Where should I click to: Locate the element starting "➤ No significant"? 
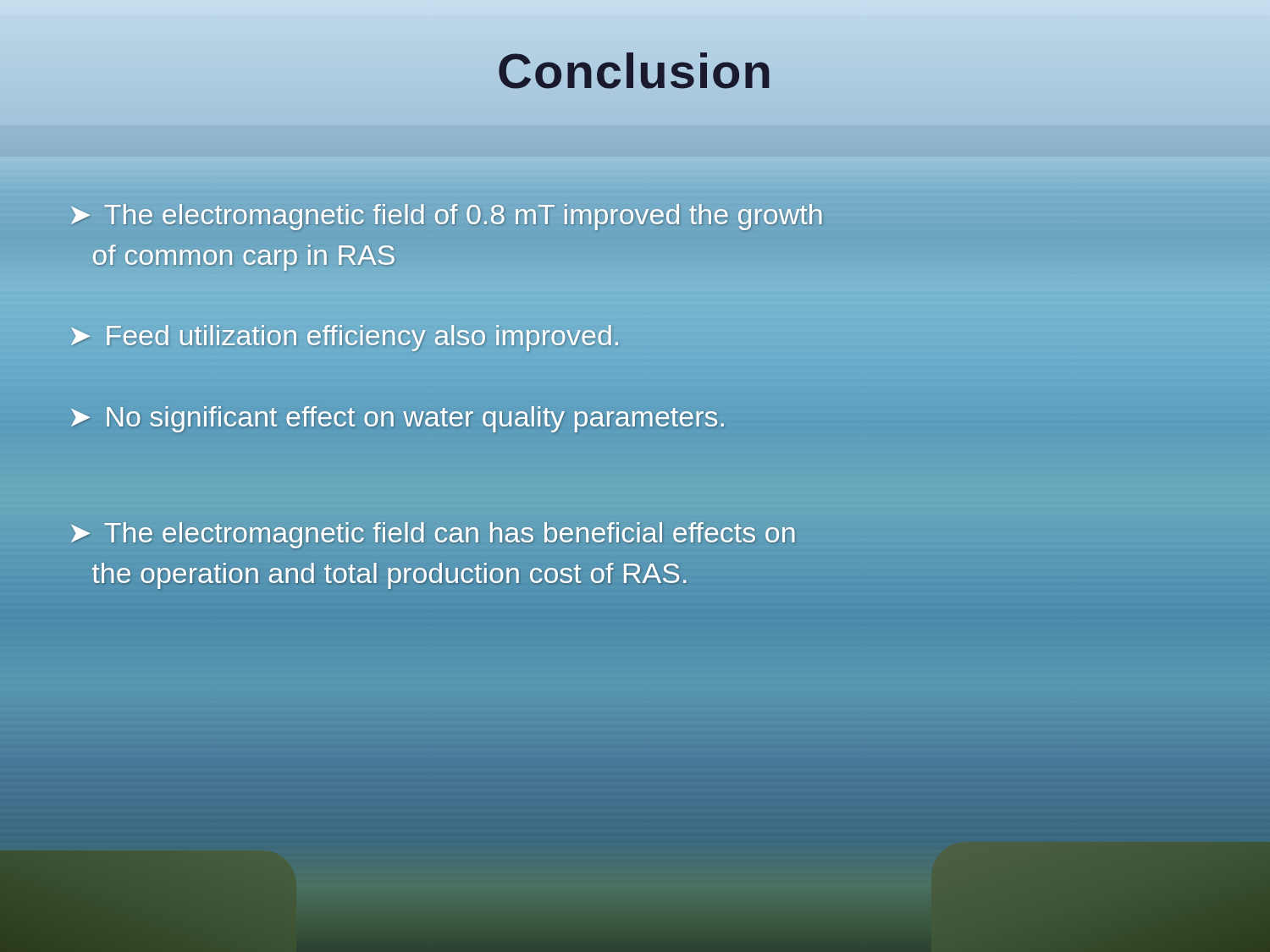(x=397, y=417)
